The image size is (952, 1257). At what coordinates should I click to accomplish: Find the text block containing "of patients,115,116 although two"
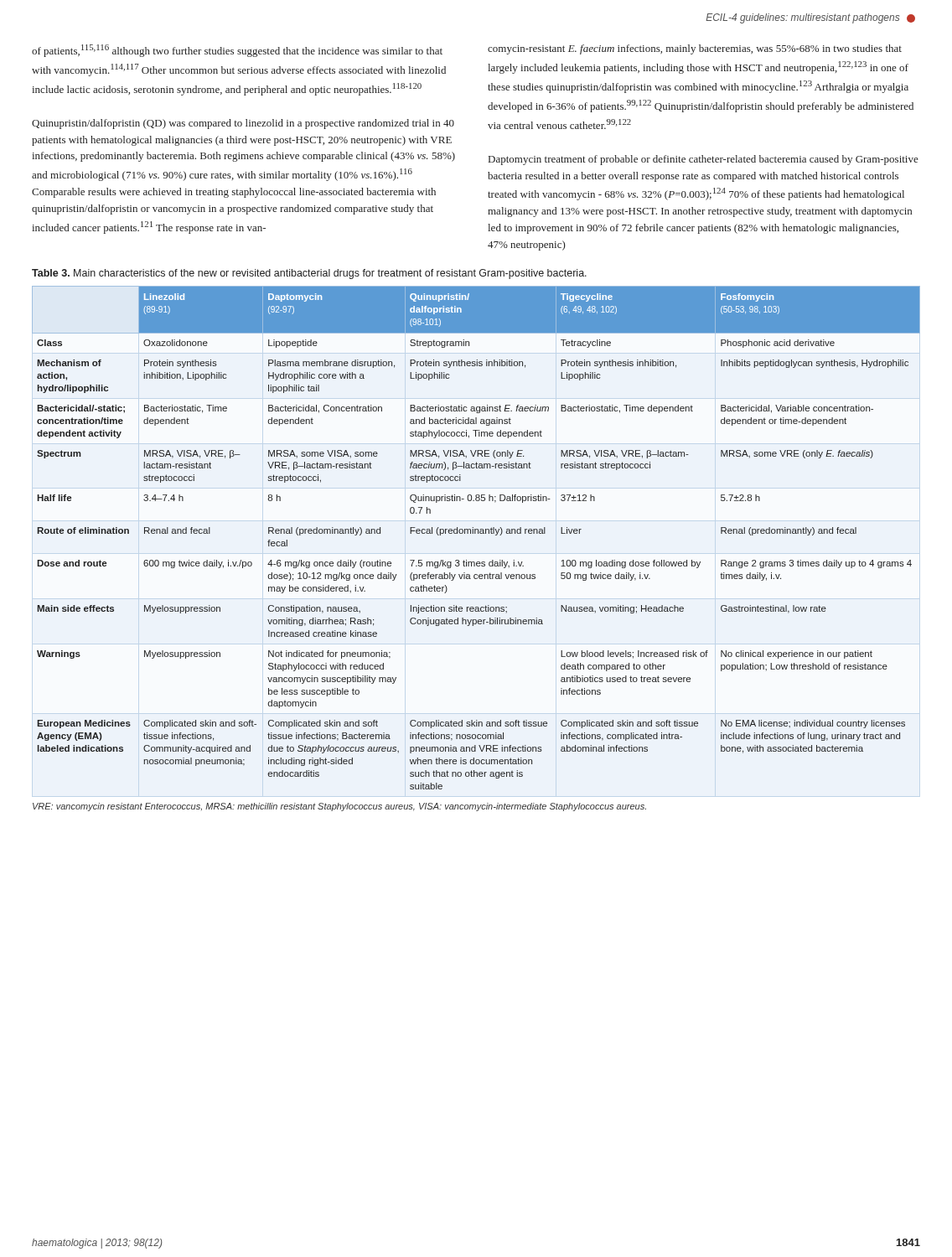coord(243,138)
